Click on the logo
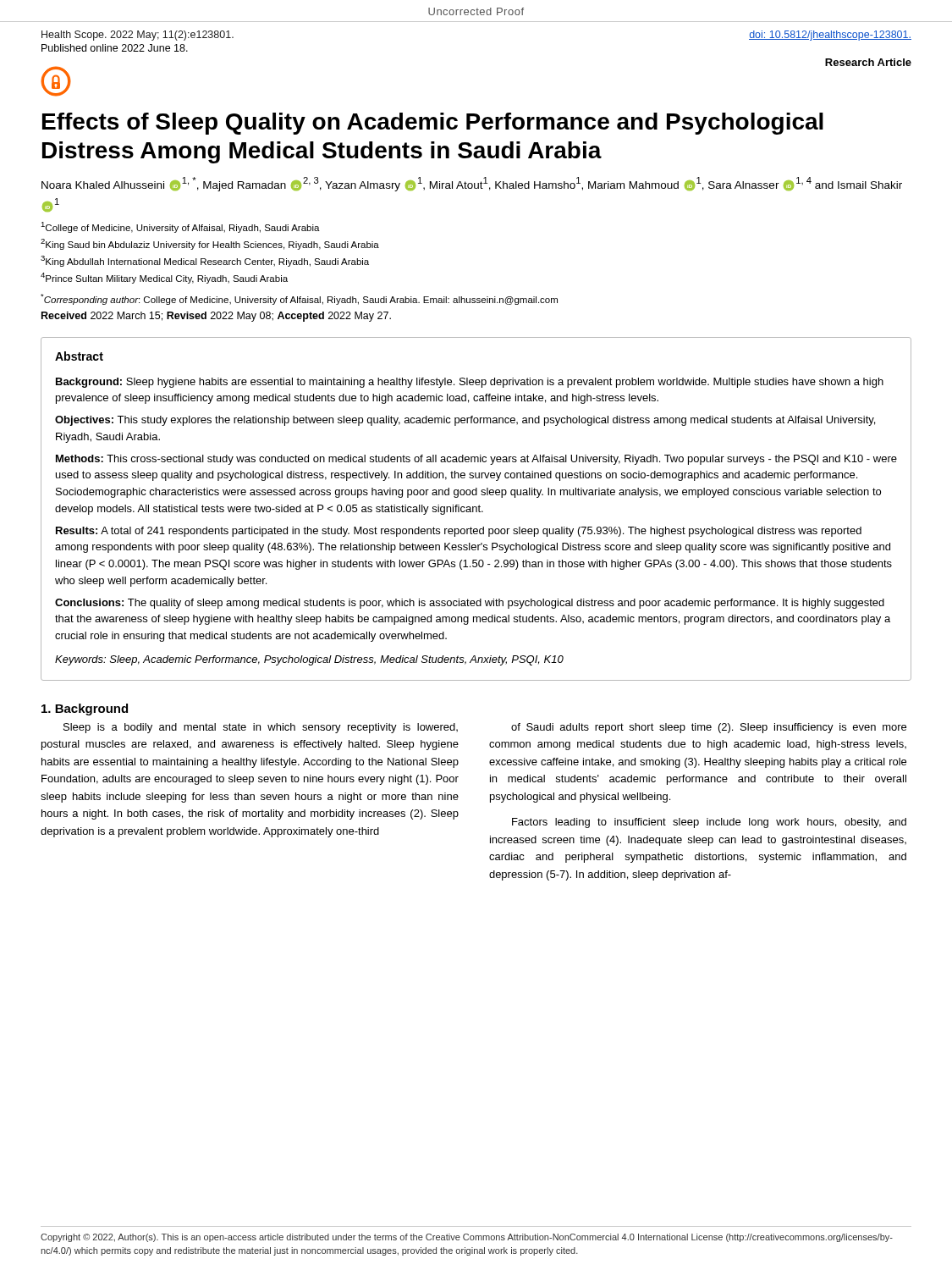 point(476,77)
